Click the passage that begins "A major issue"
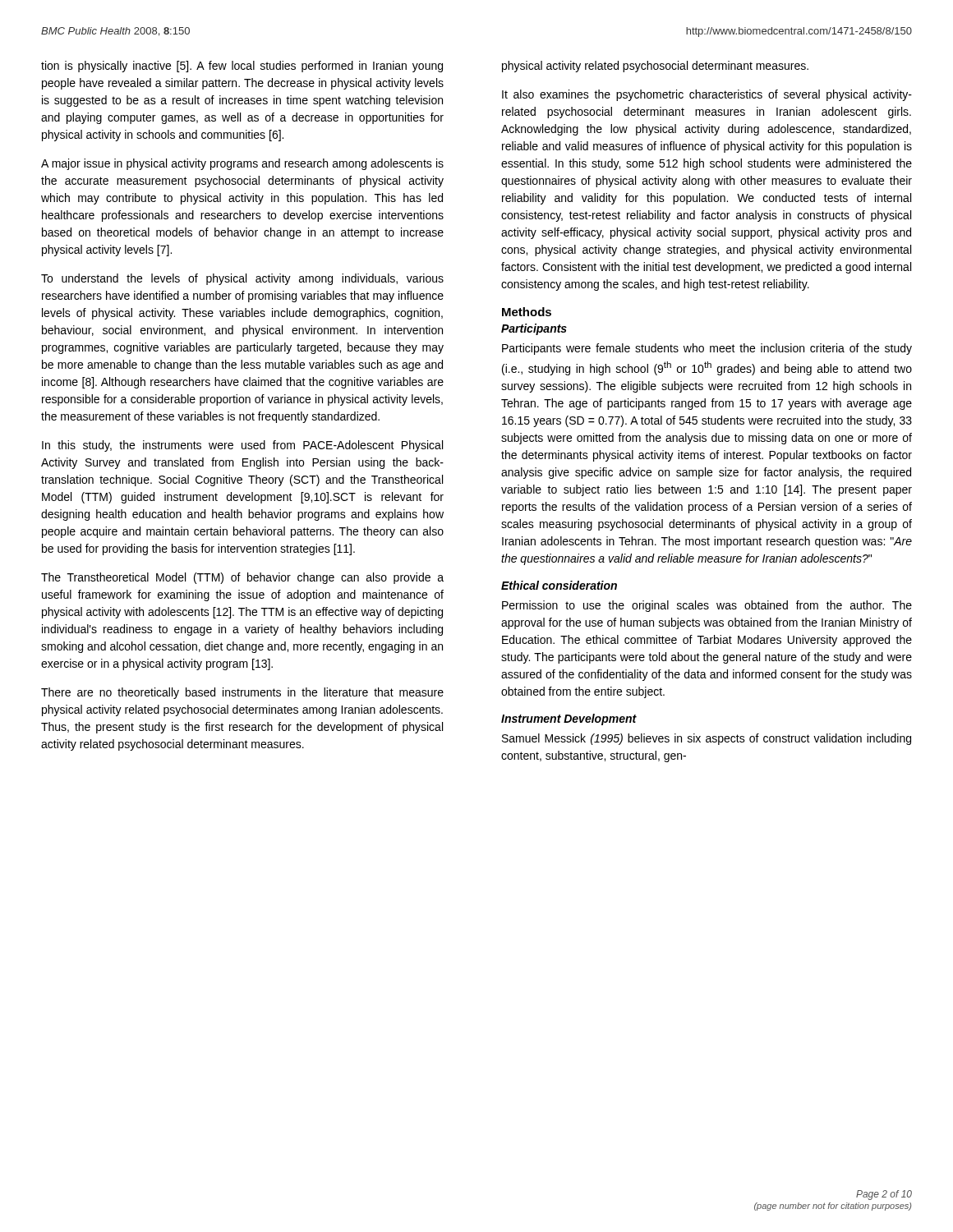Viewport: 953px width, 1232px height. point(242,207)
